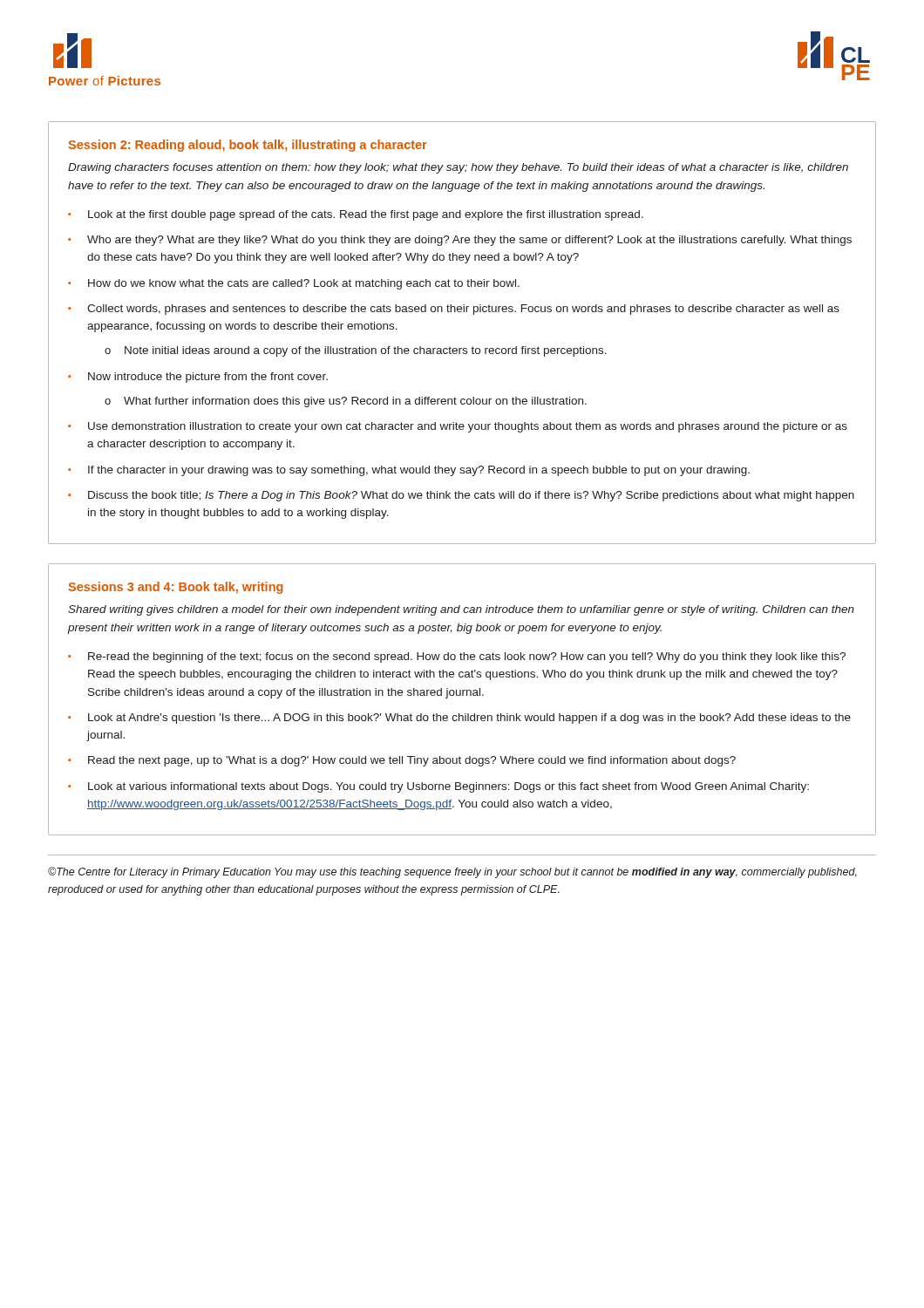The height and width of the screenshot is (1308, 924).
Task: Point to the block beginning "Look at the first"
Action: 365,214
